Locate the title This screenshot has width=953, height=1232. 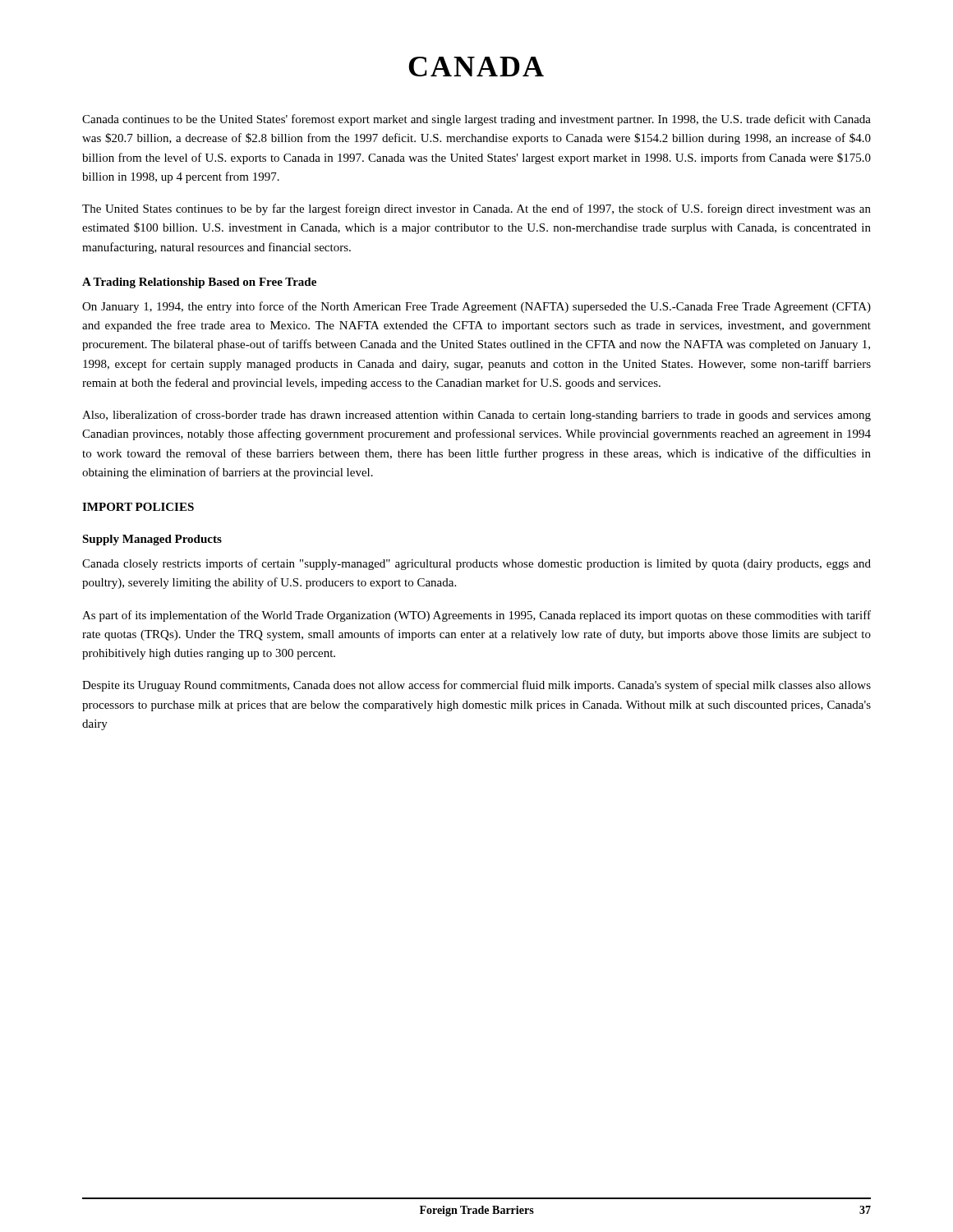(x=476, y=67)
